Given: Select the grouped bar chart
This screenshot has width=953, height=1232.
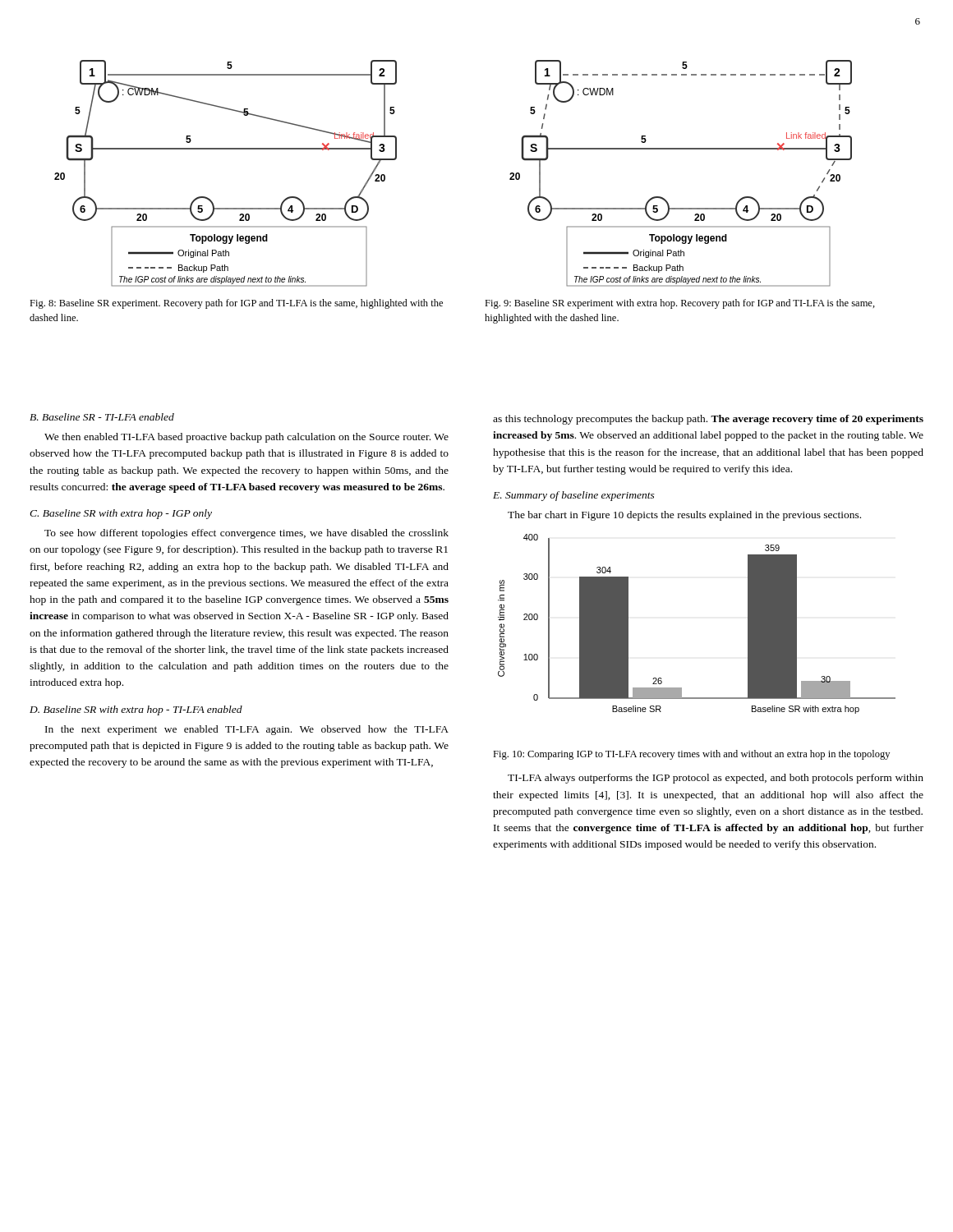Looking at the screenshot, I should tap(708, 637).
